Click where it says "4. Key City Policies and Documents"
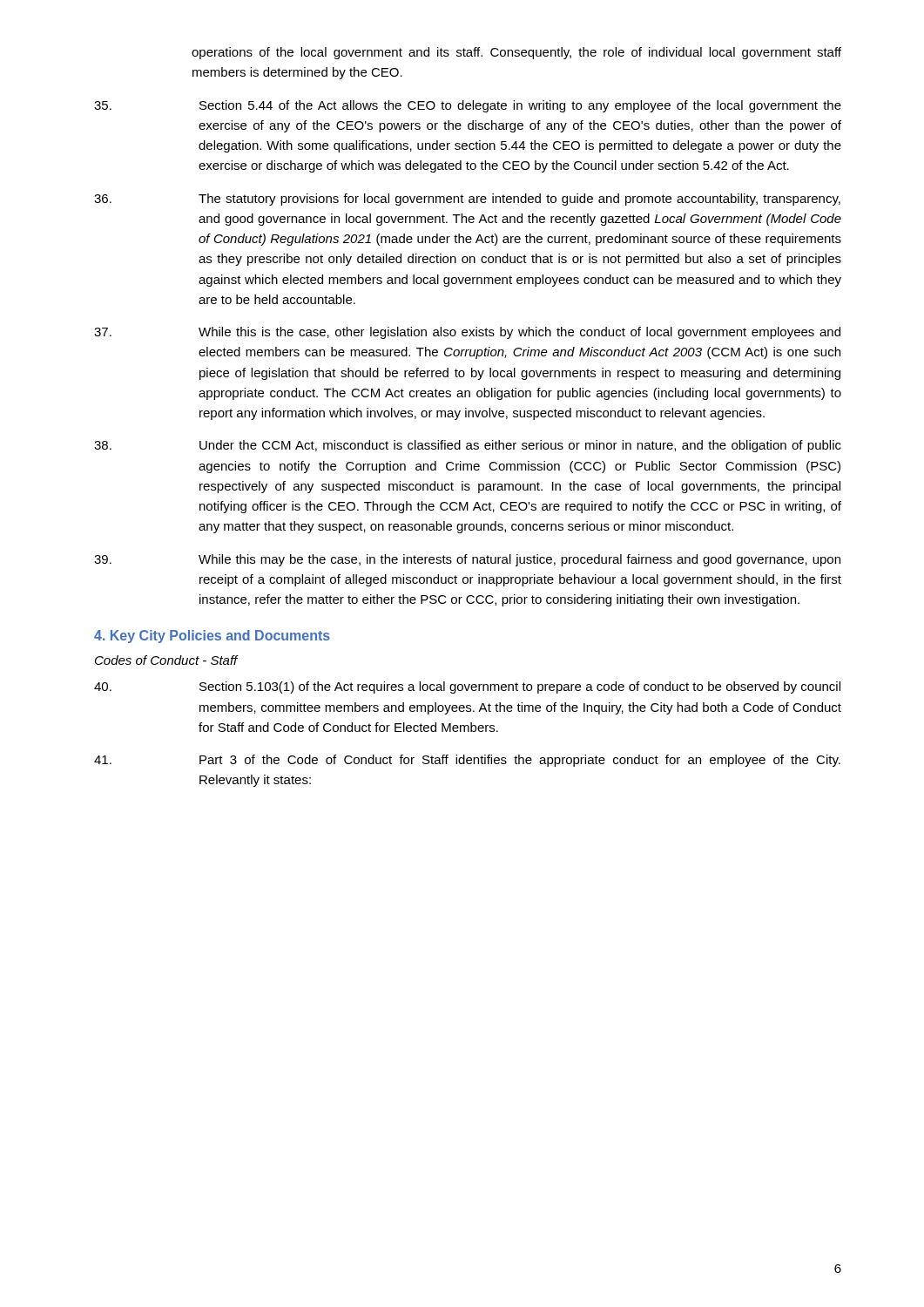Viewport: 924px width, 1307px height. (x=212, y=636)
